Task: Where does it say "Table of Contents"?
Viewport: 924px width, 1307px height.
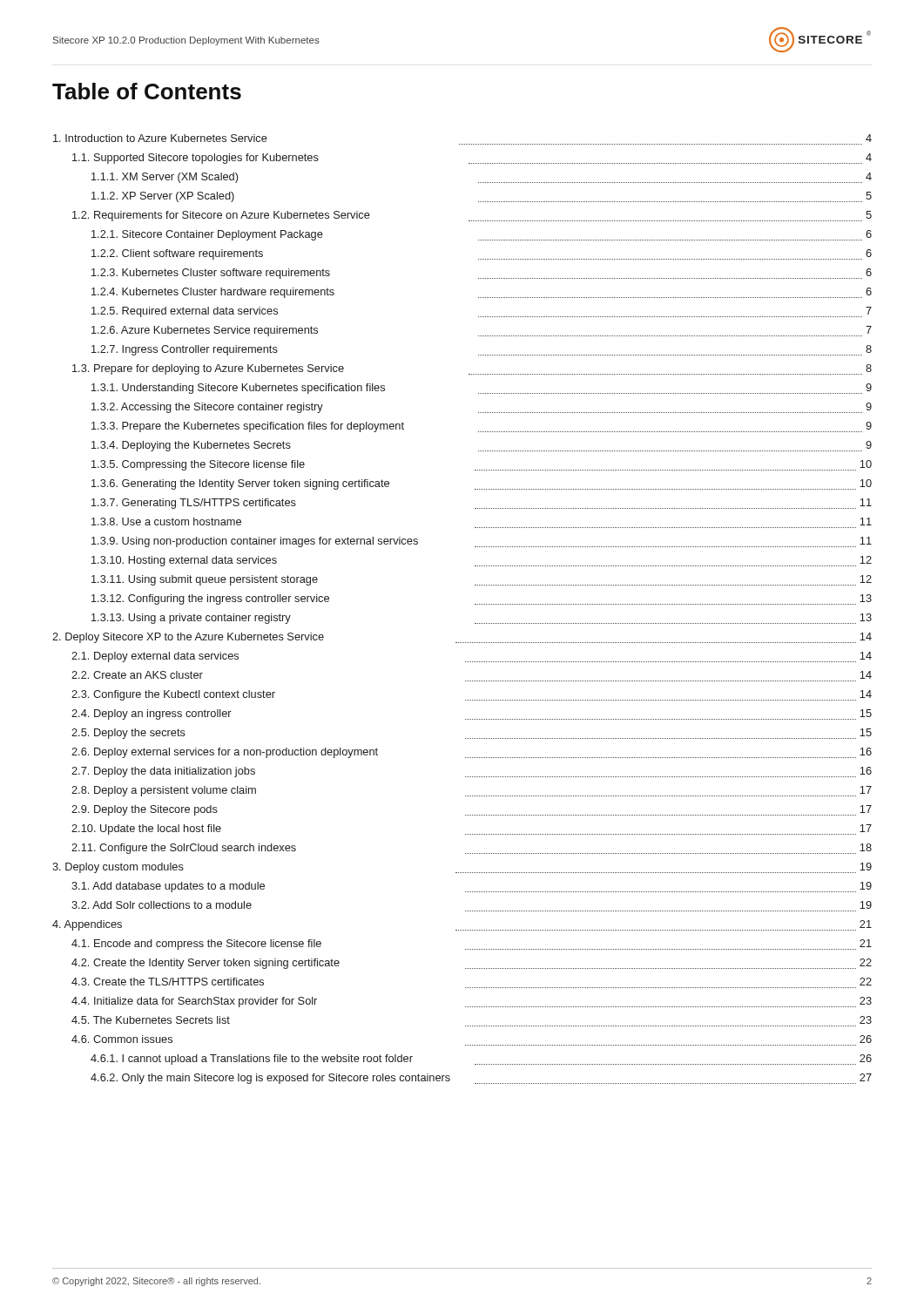Action: [147, 92]
